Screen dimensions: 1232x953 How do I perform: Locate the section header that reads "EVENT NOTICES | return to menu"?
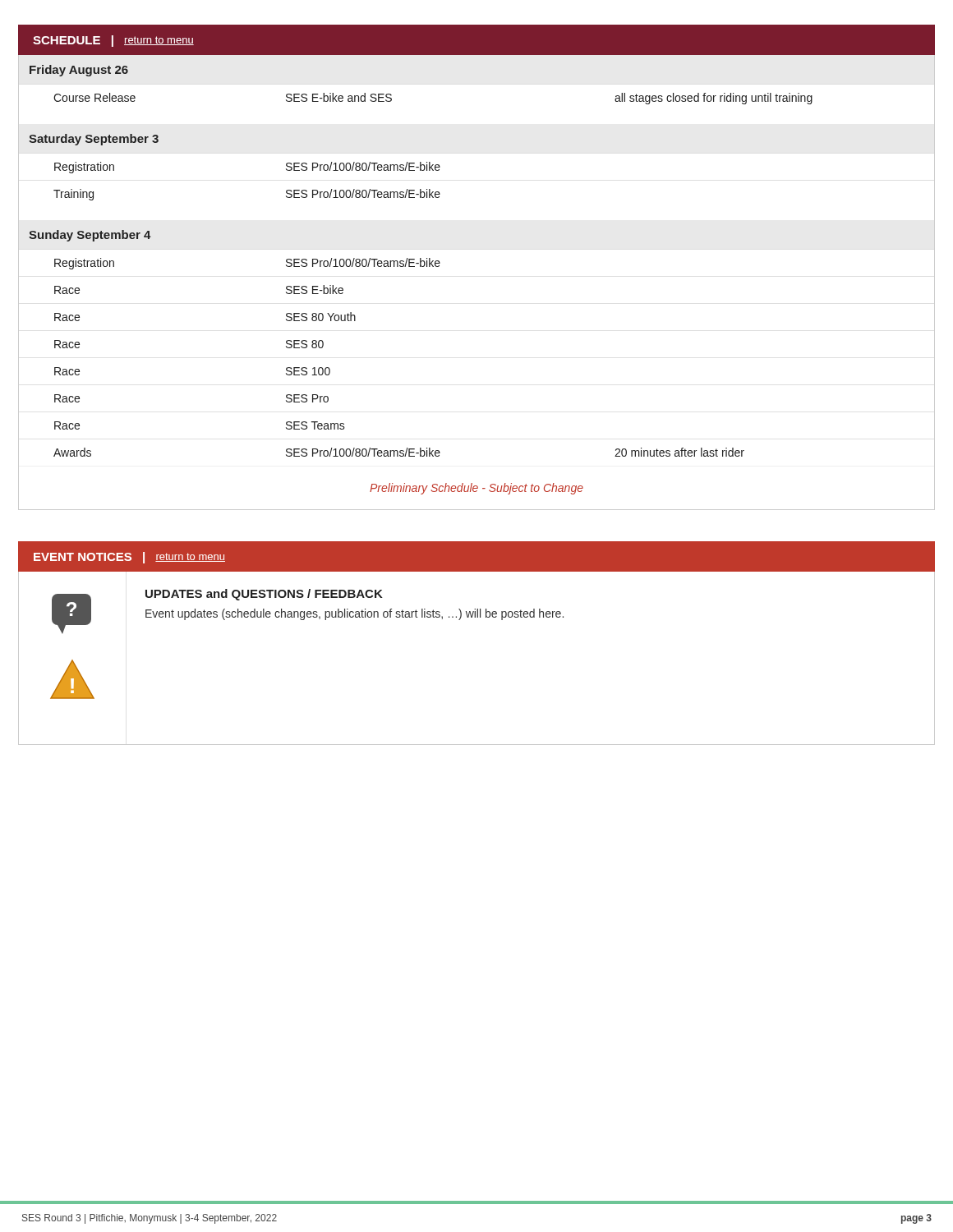129,556
